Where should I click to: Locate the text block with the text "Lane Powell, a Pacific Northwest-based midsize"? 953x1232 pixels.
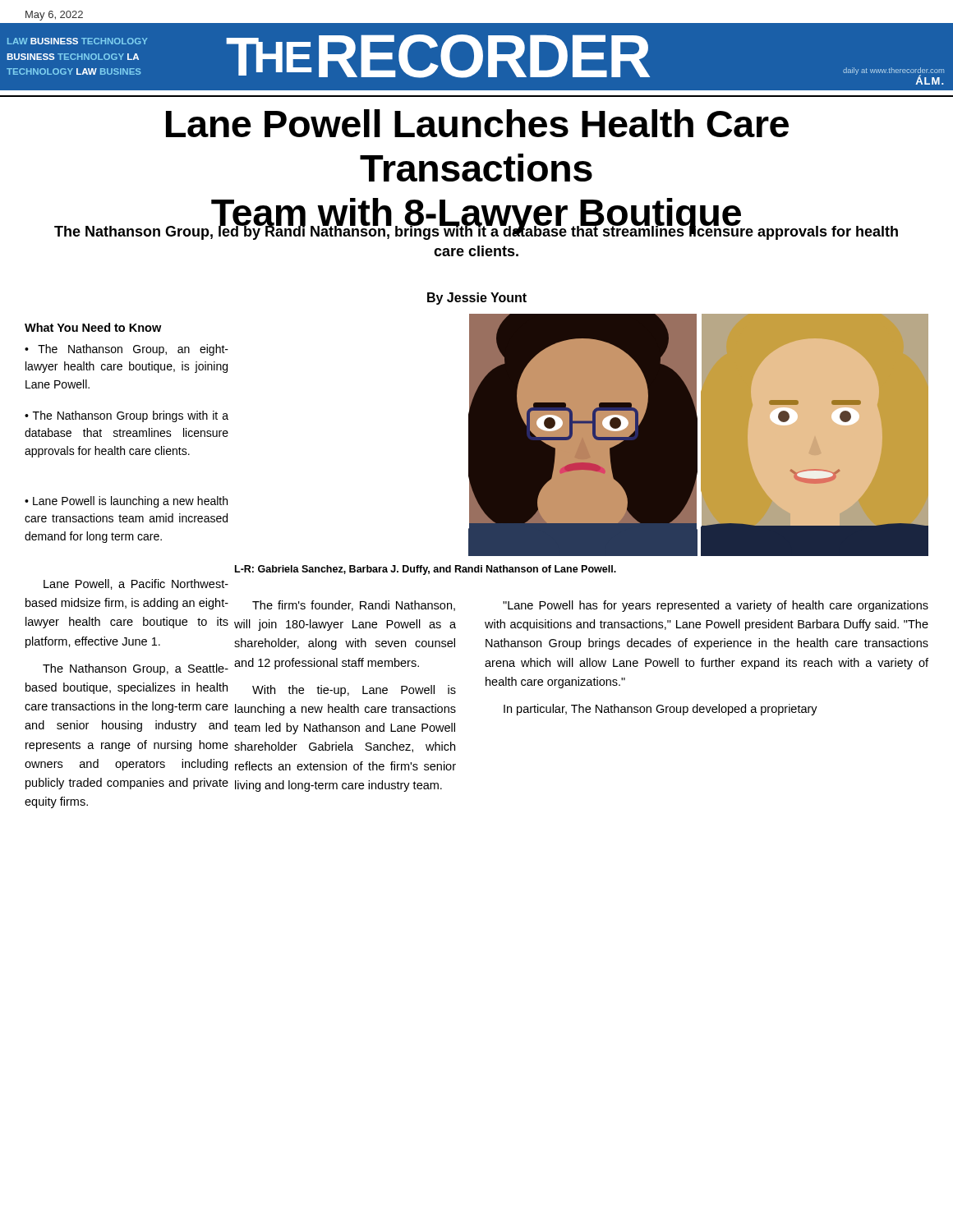127,693
